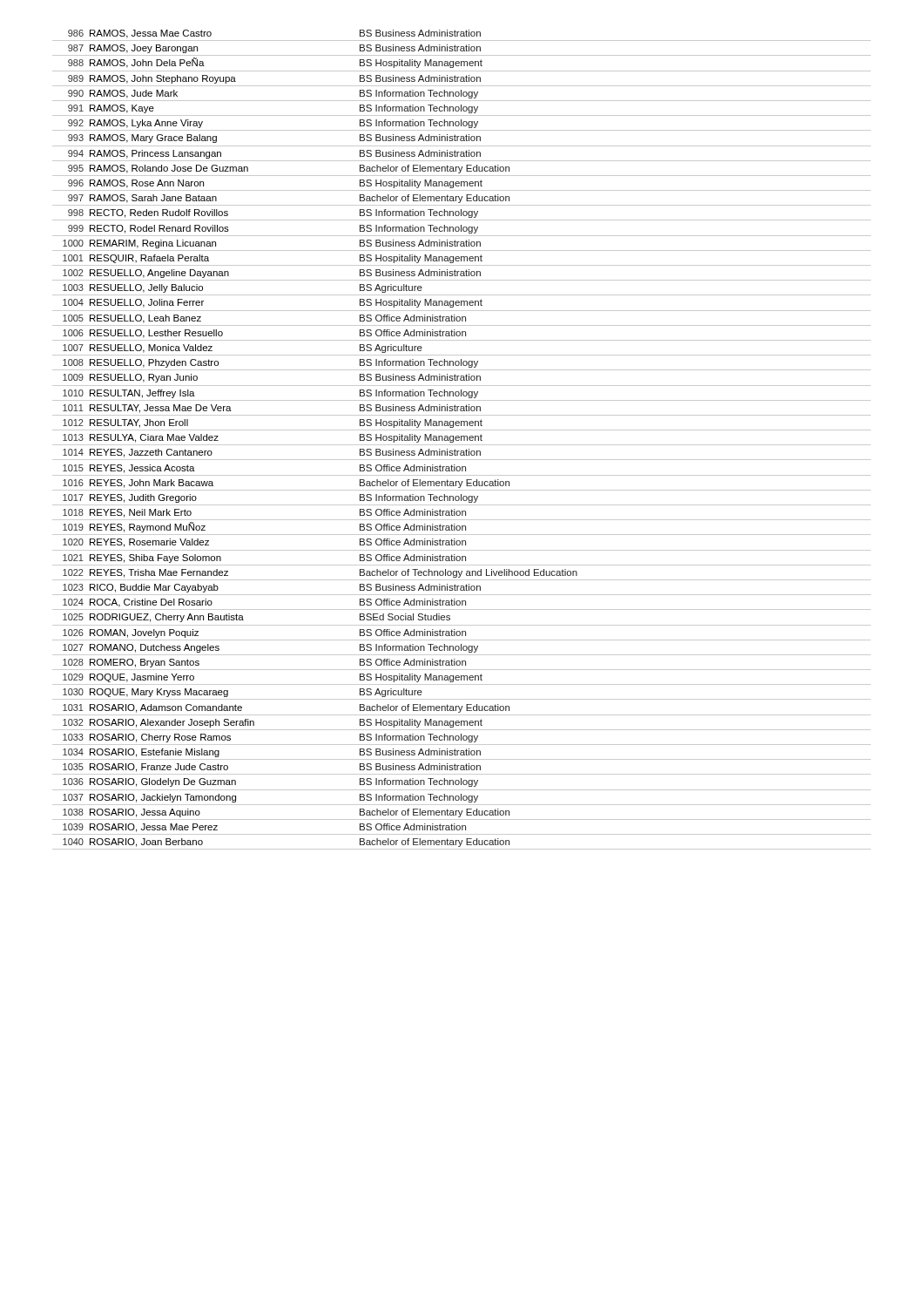Point to "1021REYES, Shiba Faye SolomonBS Office Administration"
Screen dimensions: 1307x924
259,557
